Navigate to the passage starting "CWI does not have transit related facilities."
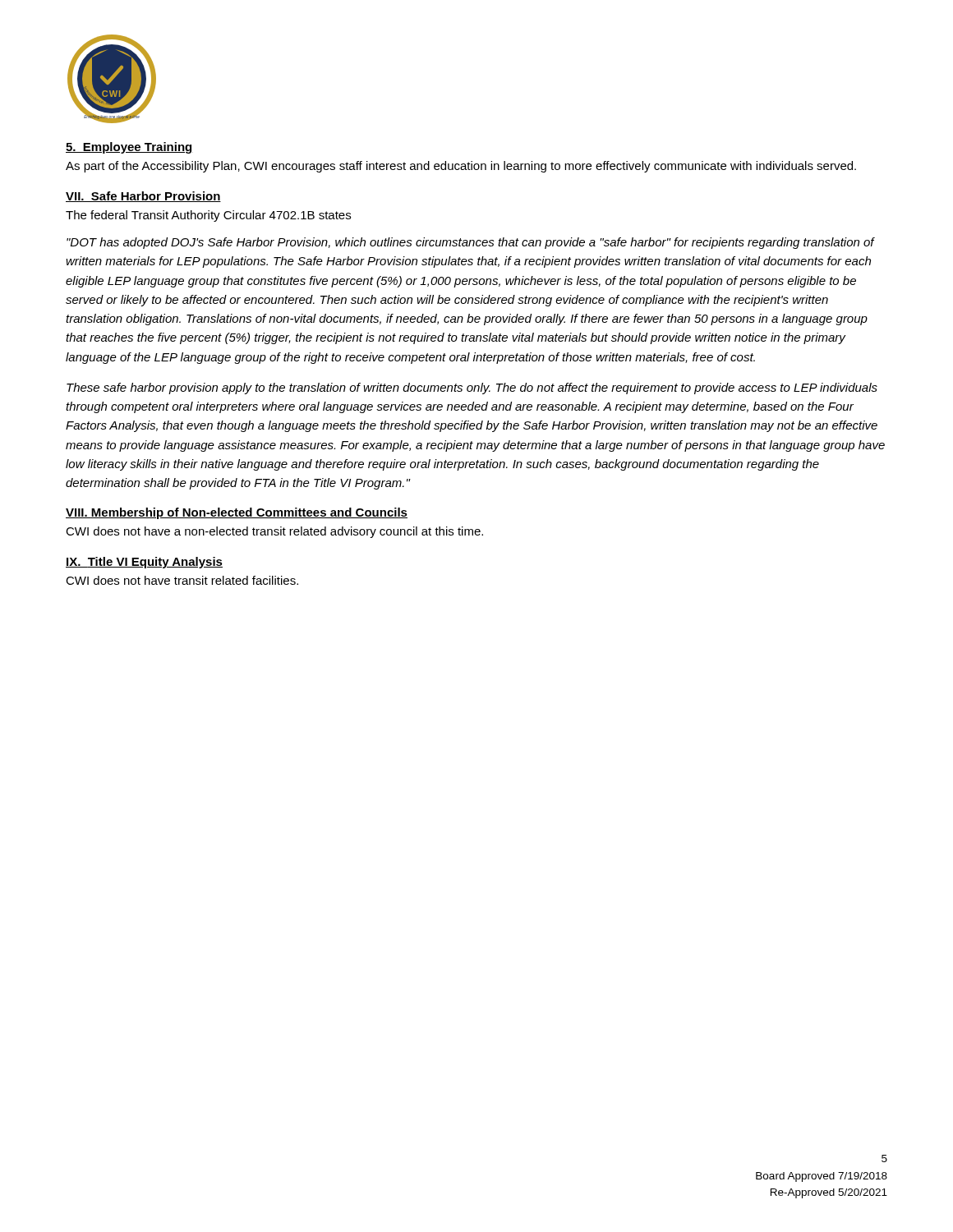953x1232 pixels. 182,580
